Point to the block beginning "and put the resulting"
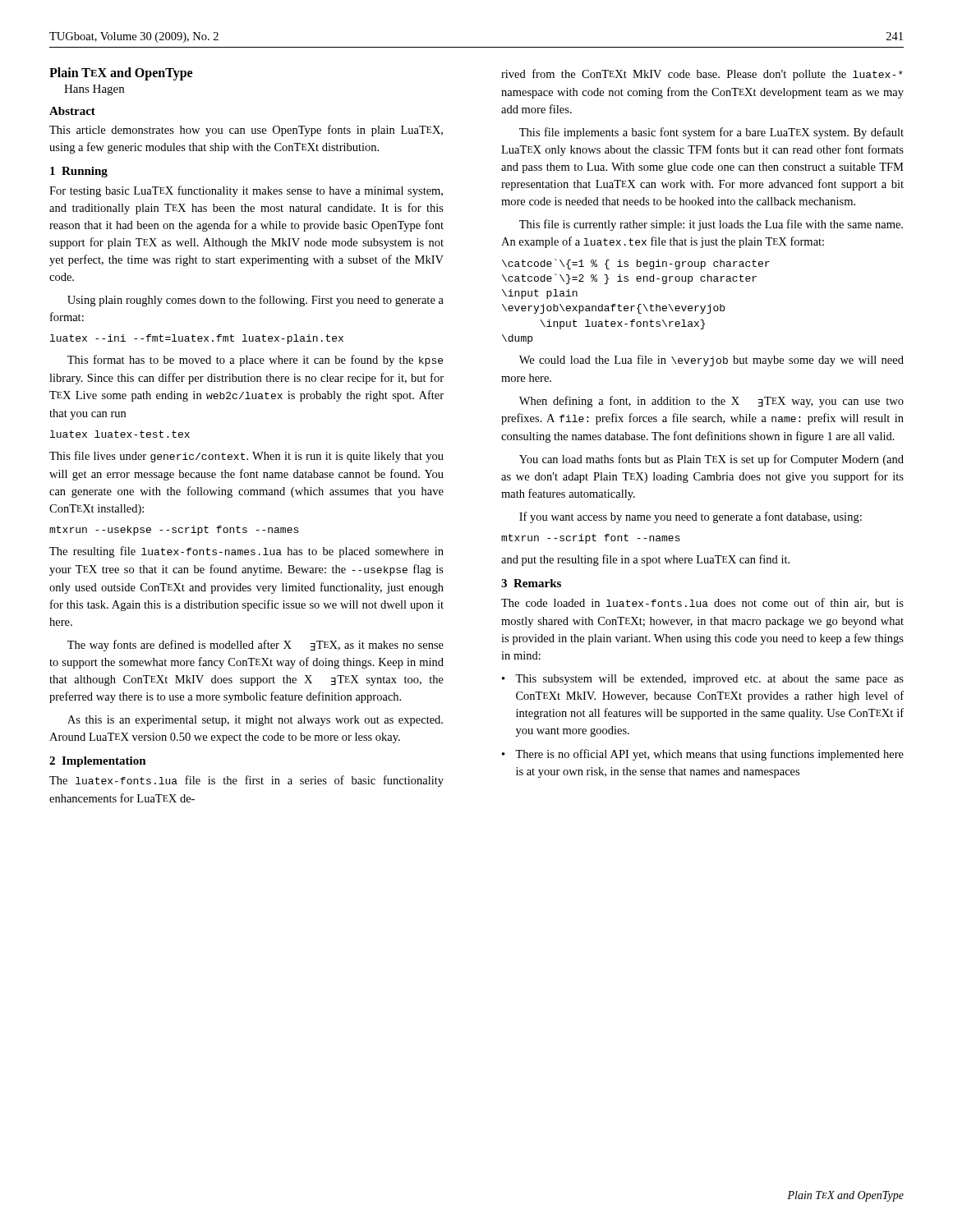This screenshot has height=1232, width=953. coord(702,560)
